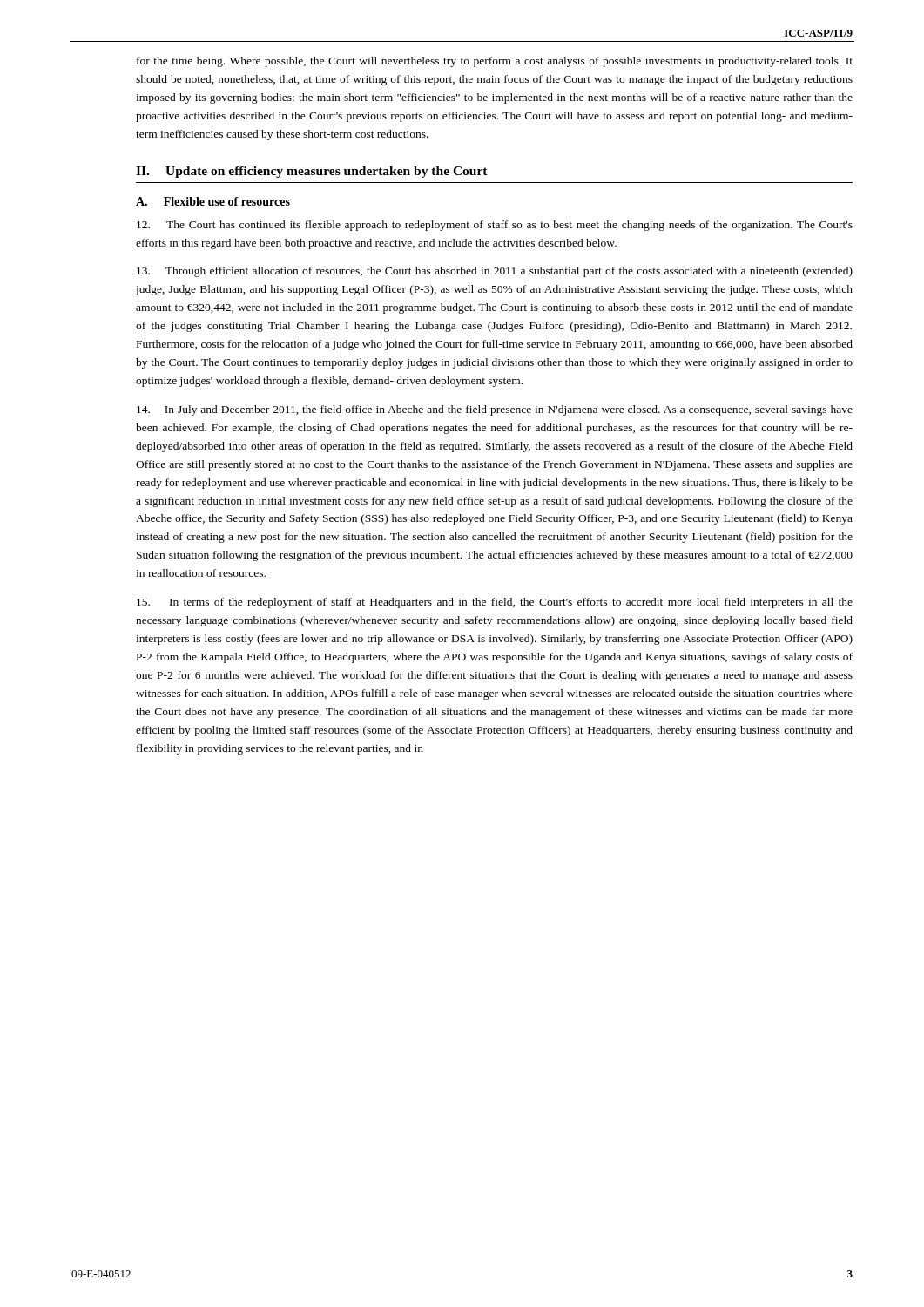Click on the text block with the text "In terms of the redeployment of"
The image size is (924, 1307).
494,675
